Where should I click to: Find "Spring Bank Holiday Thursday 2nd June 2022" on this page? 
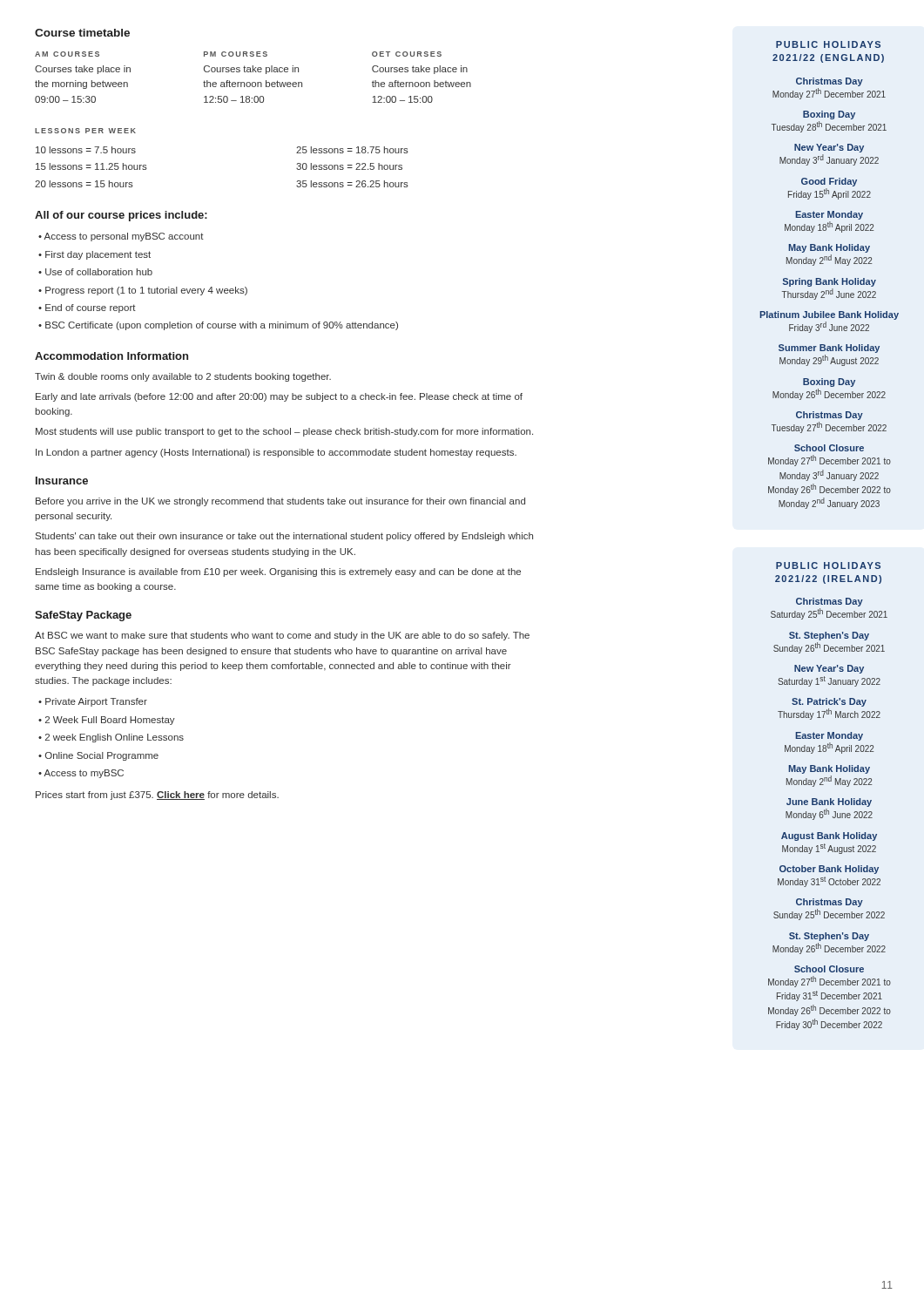coord(829,289)
